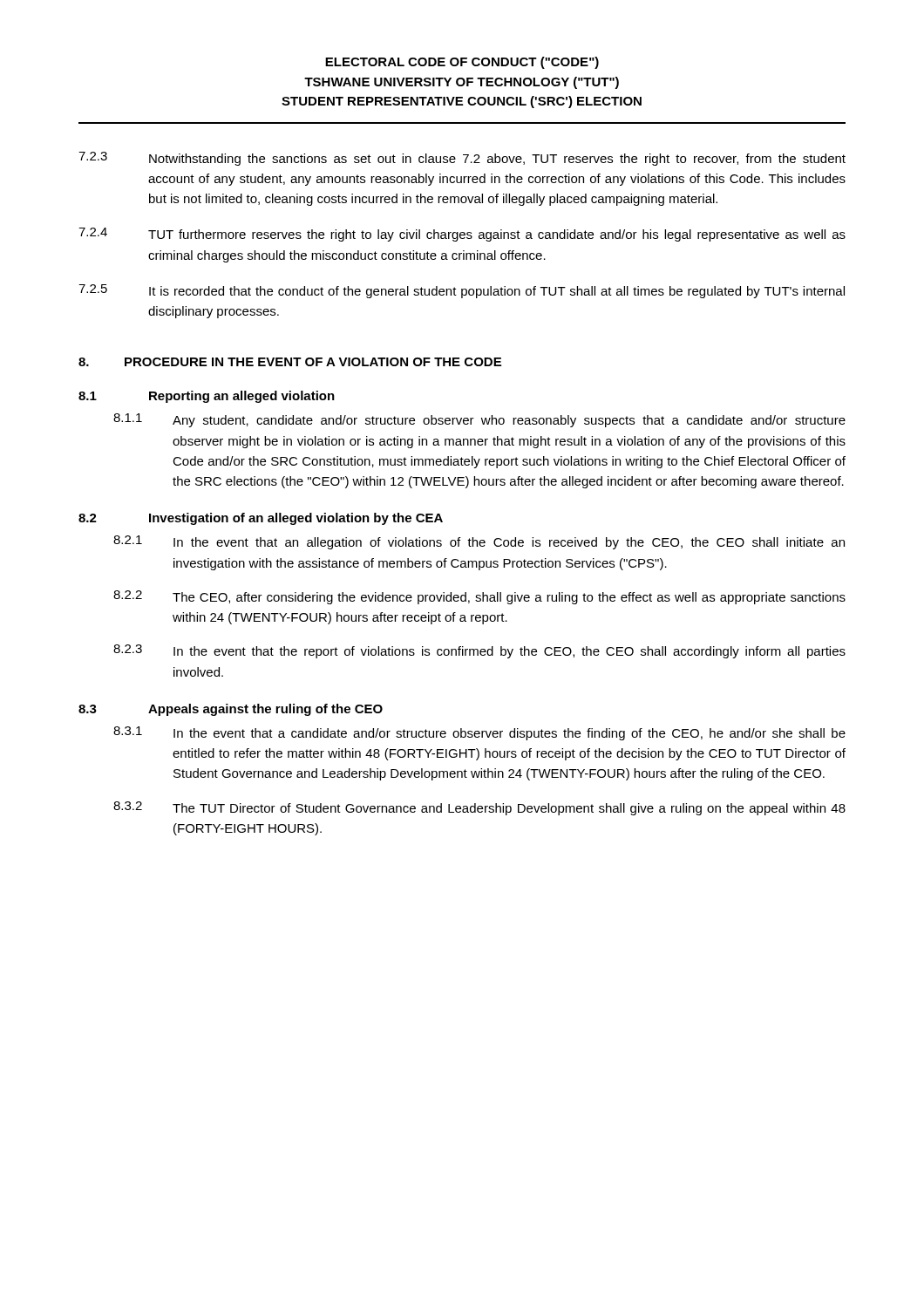The height and width of the screenshot is (1308, 924).
Task: Click on the text starting "7.2.4 TUT furthermore reserves the right to"
Action: click(462, 245)
